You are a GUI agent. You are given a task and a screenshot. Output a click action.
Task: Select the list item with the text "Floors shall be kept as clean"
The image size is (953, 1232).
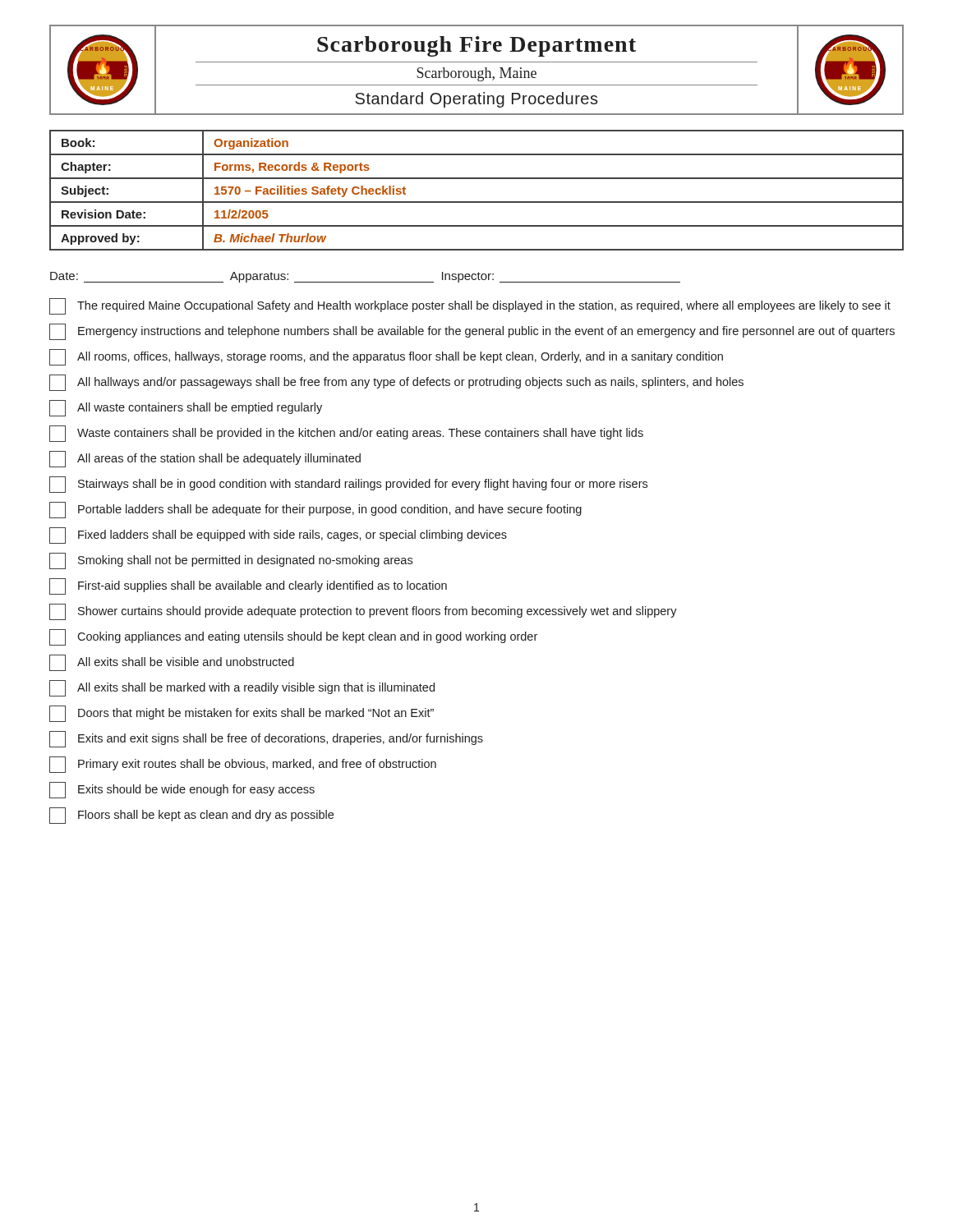click(x=191, y=816)
